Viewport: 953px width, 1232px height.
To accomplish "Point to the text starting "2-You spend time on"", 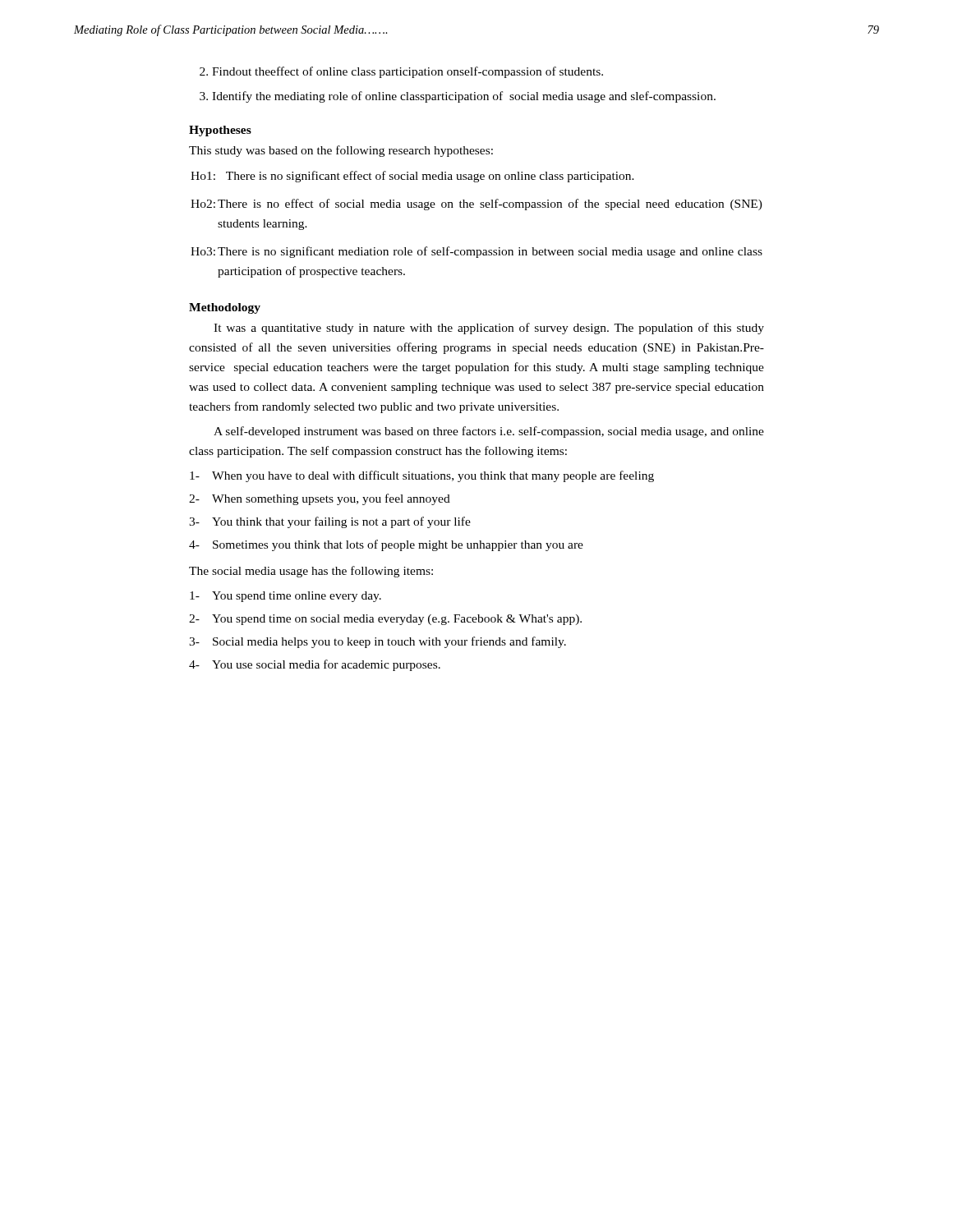I will coord(386,619).
